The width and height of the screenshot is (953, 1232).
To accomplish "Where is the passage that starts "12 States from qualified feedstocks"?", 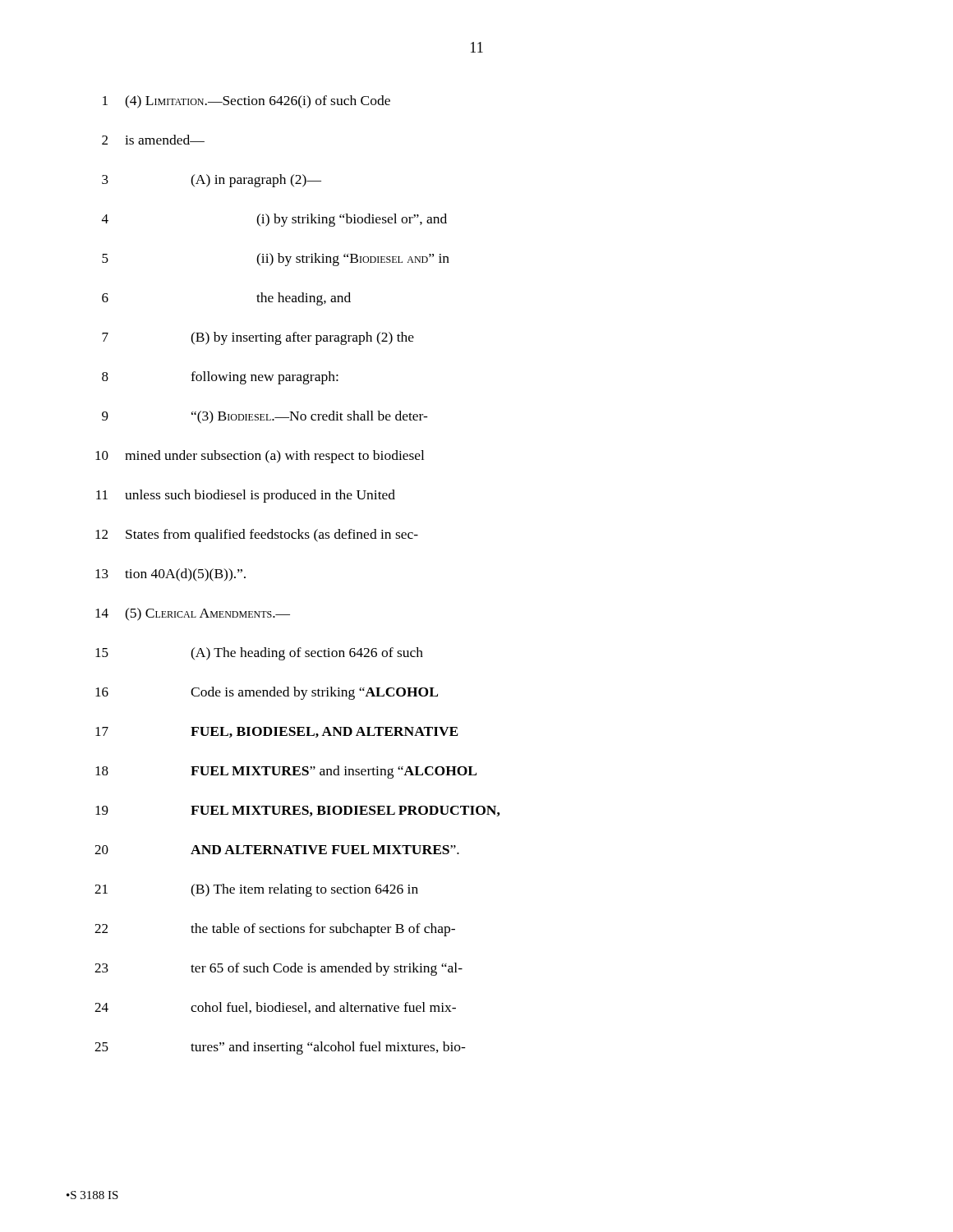I will 257,536.
